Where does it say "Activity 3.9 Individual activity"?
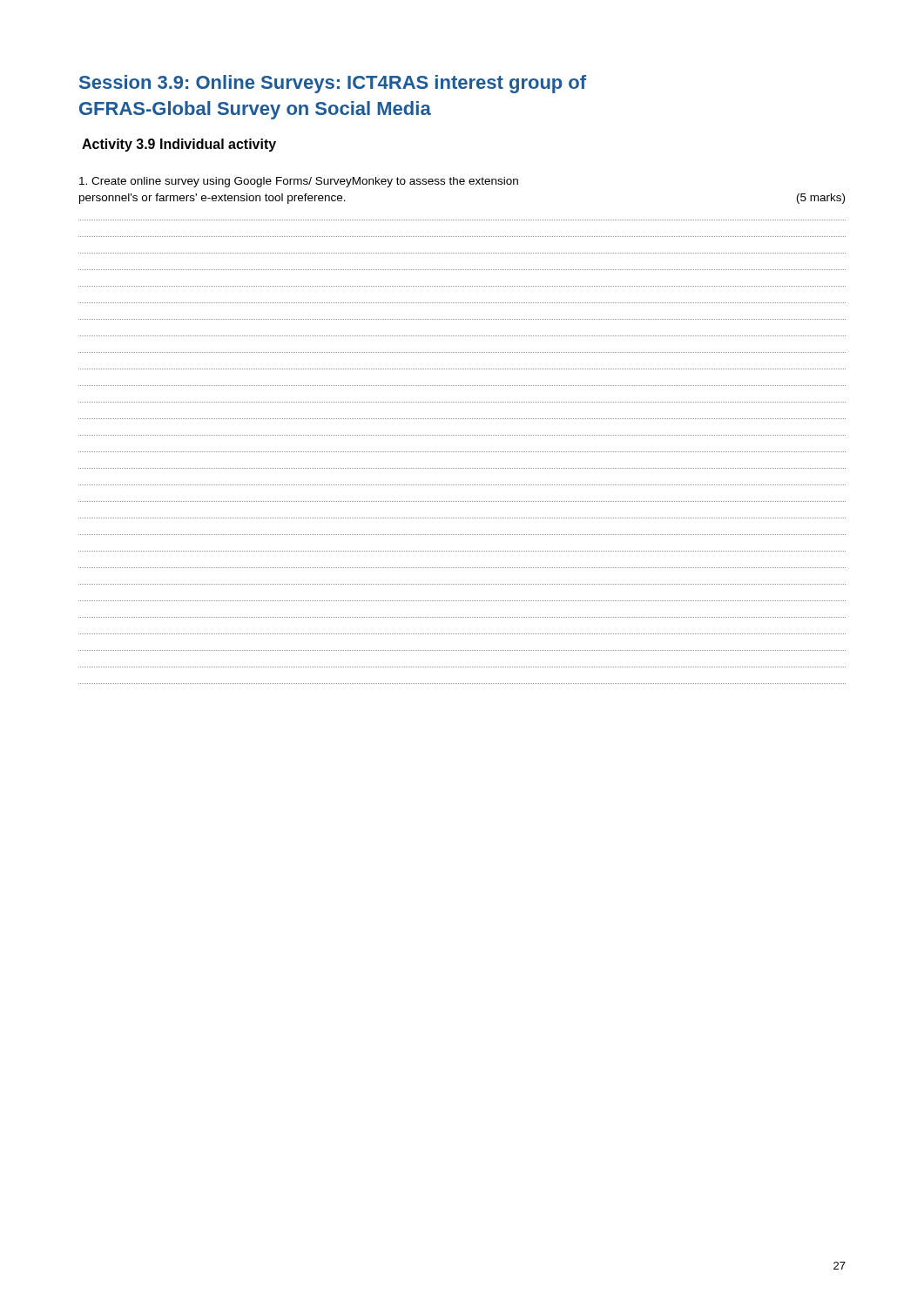 click(179, 144)
